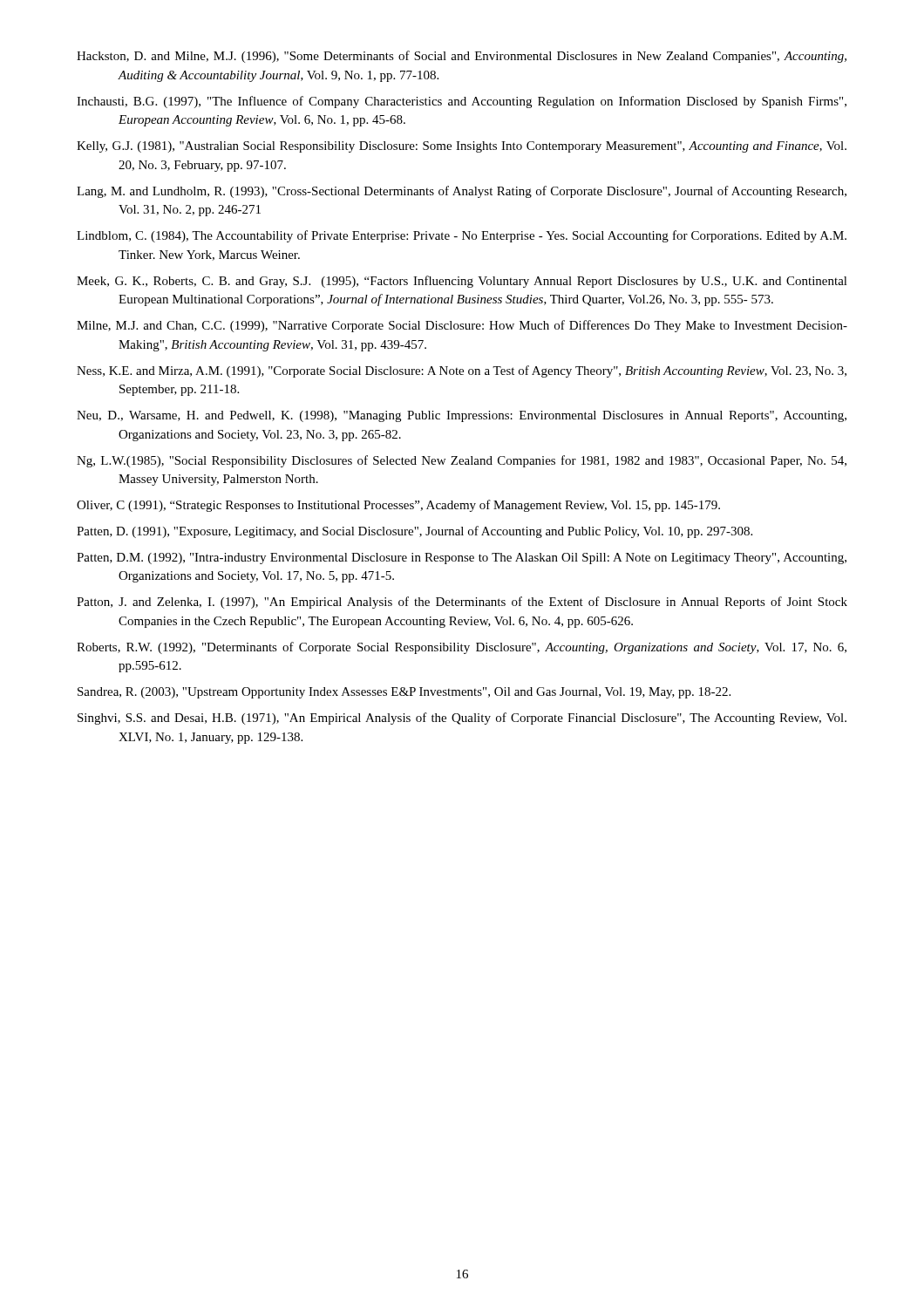The image size is (924, 1308).
Task: Select the passage starting "Inchausti, B.G. (1997), "The Influence of"
Action: pyautogui.click(x=462, y=110)
